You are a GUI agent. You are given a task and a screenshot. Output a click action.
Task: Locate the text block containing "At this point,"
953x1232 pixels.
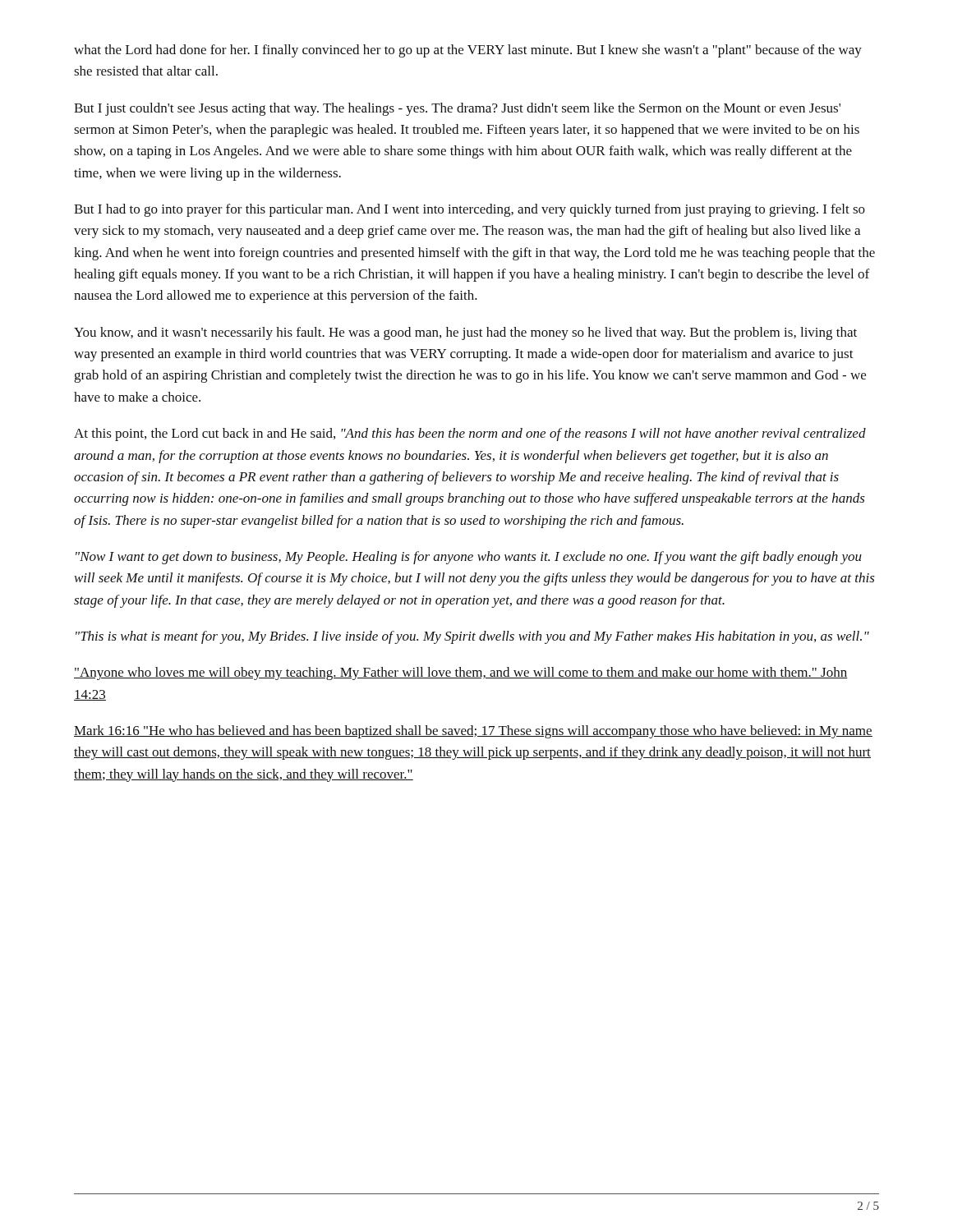[470, 477]
